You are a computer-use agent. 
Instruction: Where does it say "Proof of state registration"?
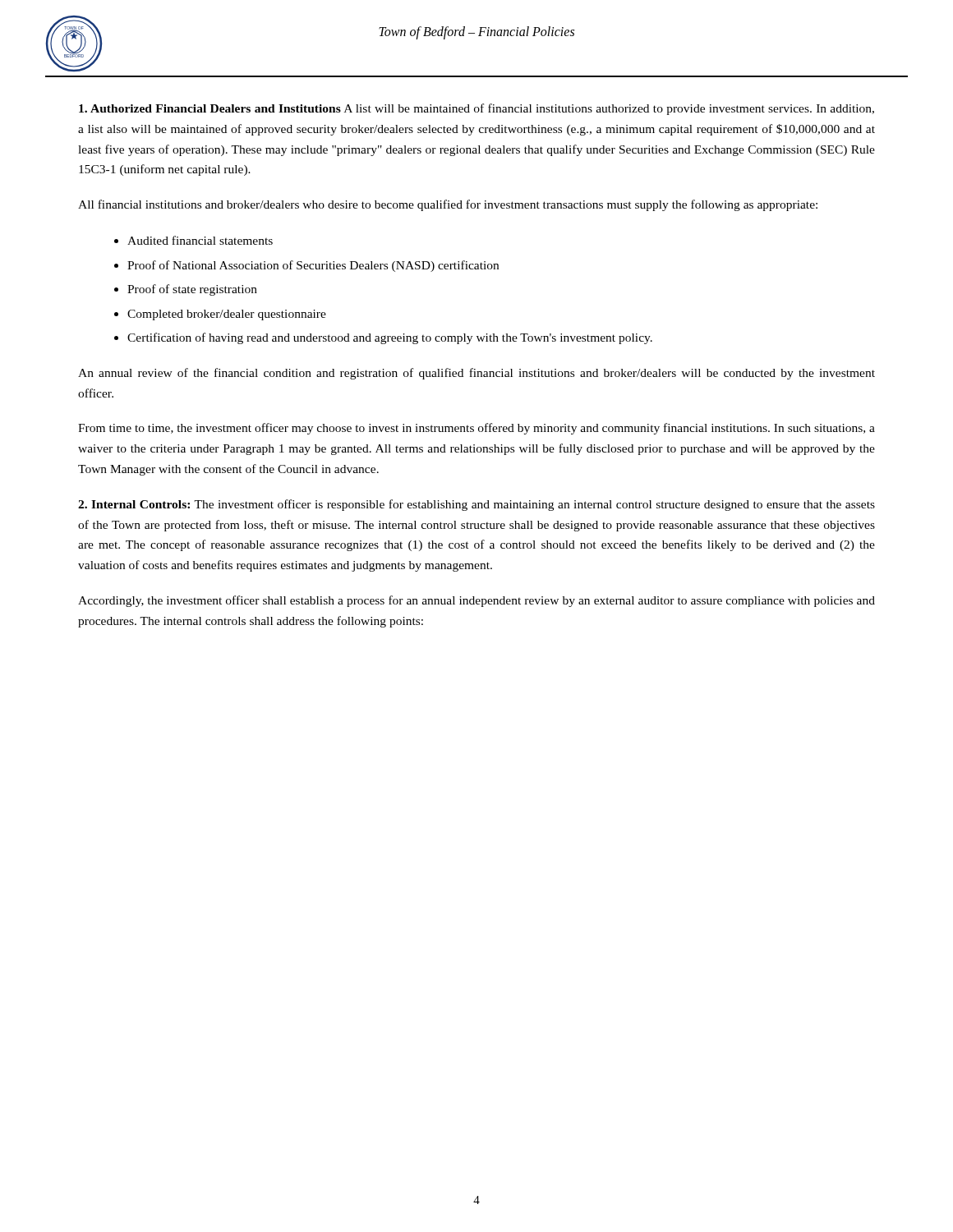[x=192, y=289]
